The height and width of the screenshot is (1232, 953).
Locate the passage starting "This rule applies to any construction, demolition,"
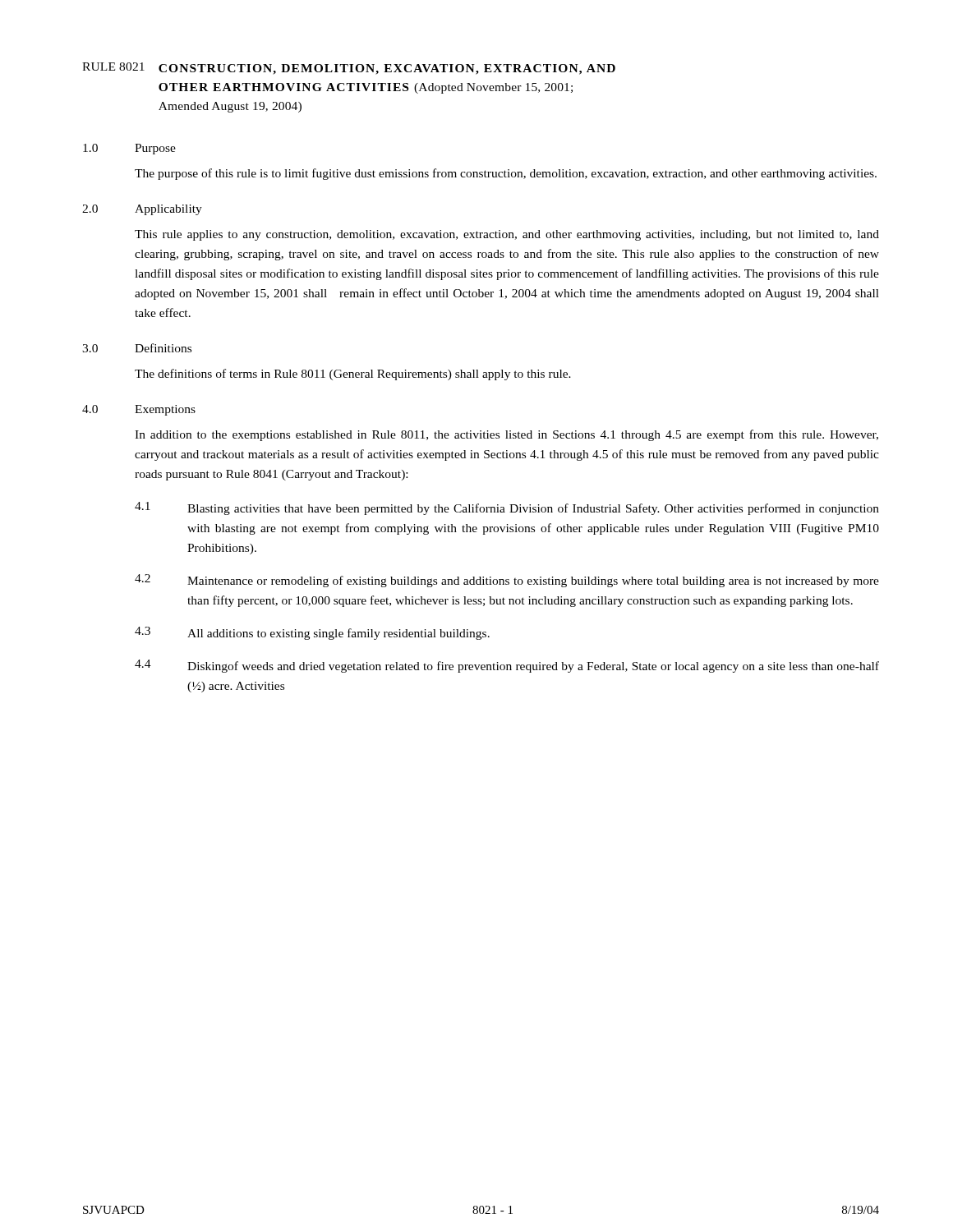pos(507,273)
